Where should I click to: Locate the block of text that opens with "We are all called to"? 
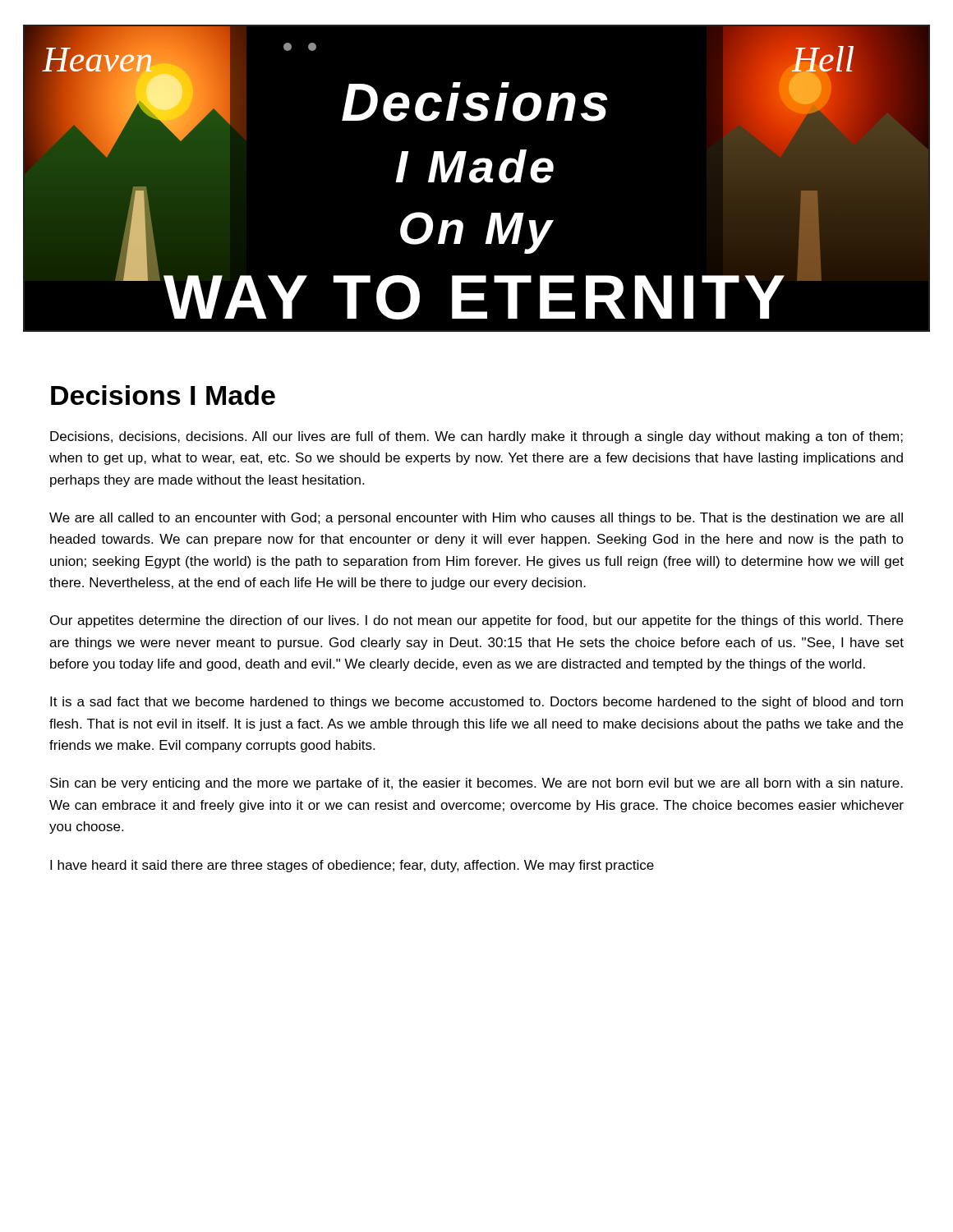(476, 550)
